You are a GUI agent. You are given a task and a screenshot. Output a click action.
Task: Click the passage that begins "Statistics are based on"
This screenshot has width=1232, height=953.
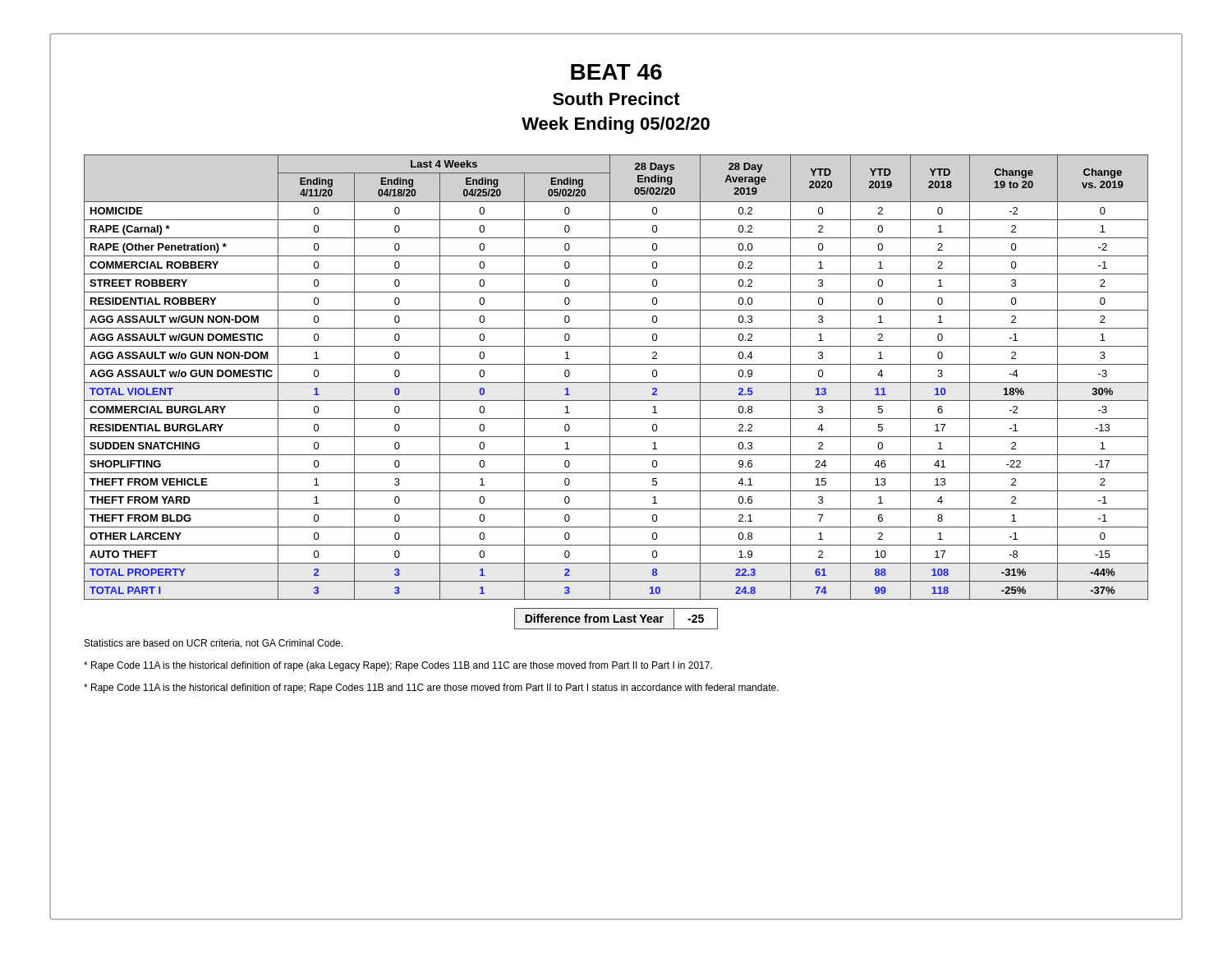click(214, 643)
